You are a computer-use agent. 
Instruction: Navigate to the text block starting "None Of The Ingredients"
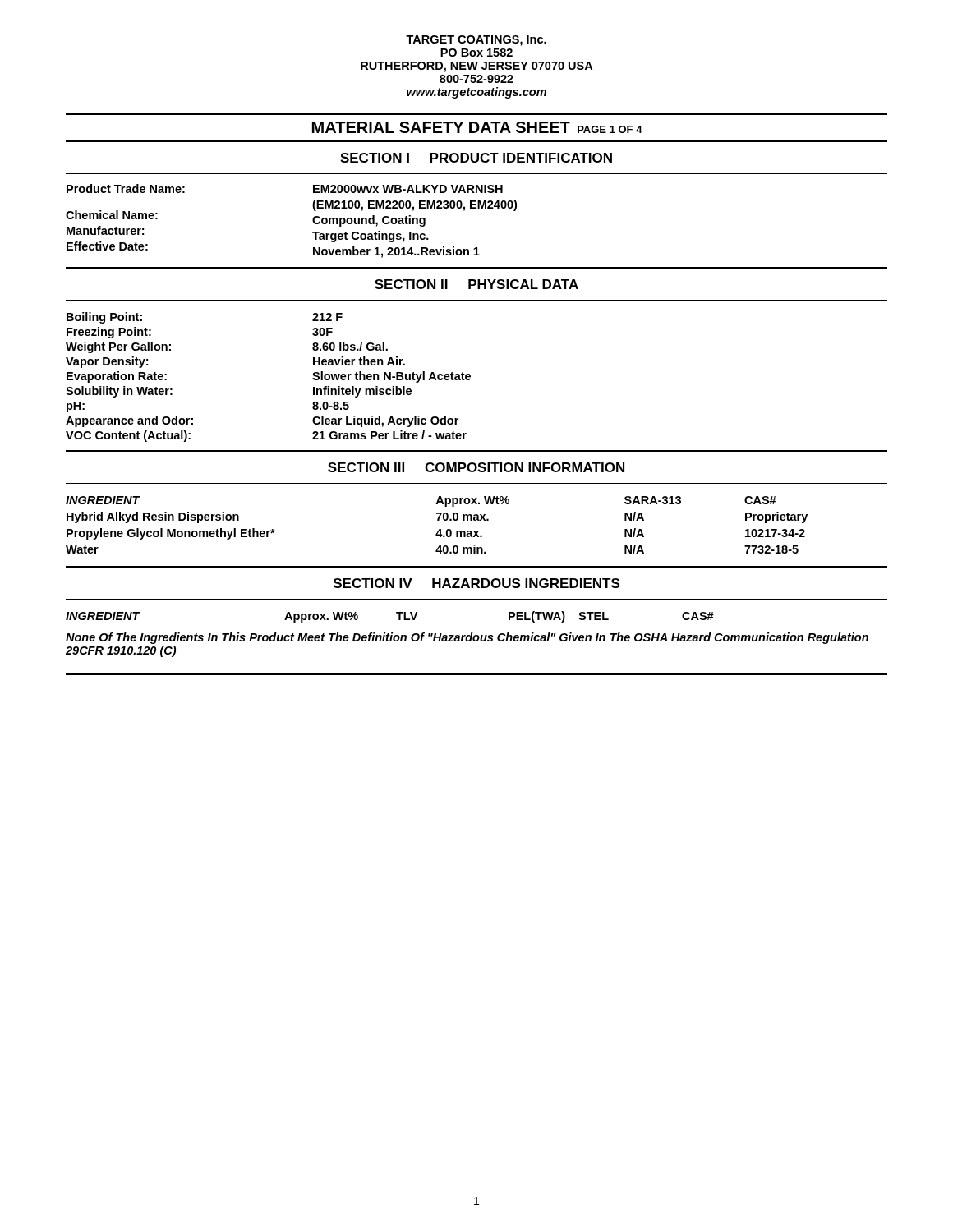point(467,644)
